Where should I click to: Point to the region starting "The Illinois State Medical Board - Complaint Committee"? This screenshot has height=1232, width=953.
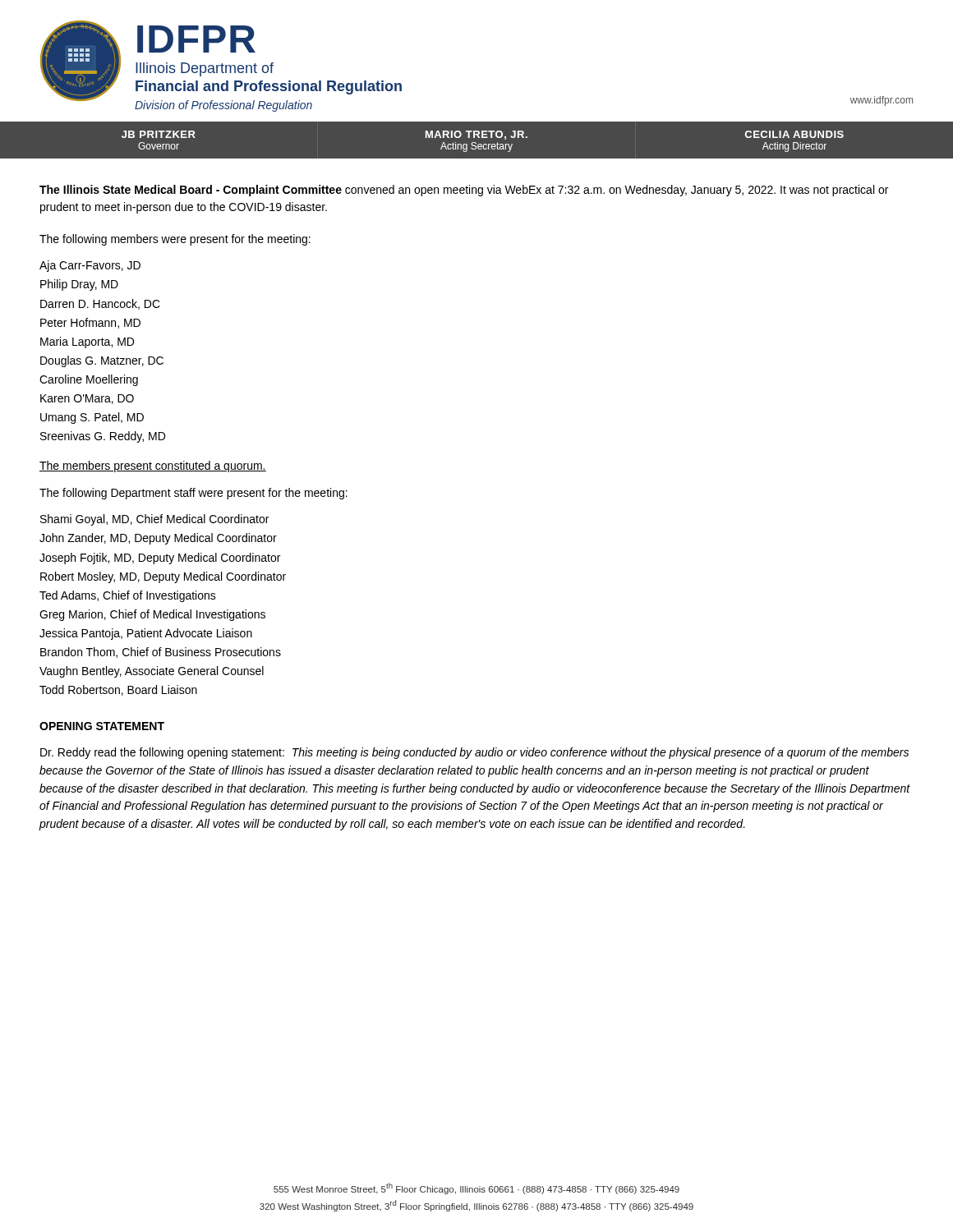(x=464, y=199)
